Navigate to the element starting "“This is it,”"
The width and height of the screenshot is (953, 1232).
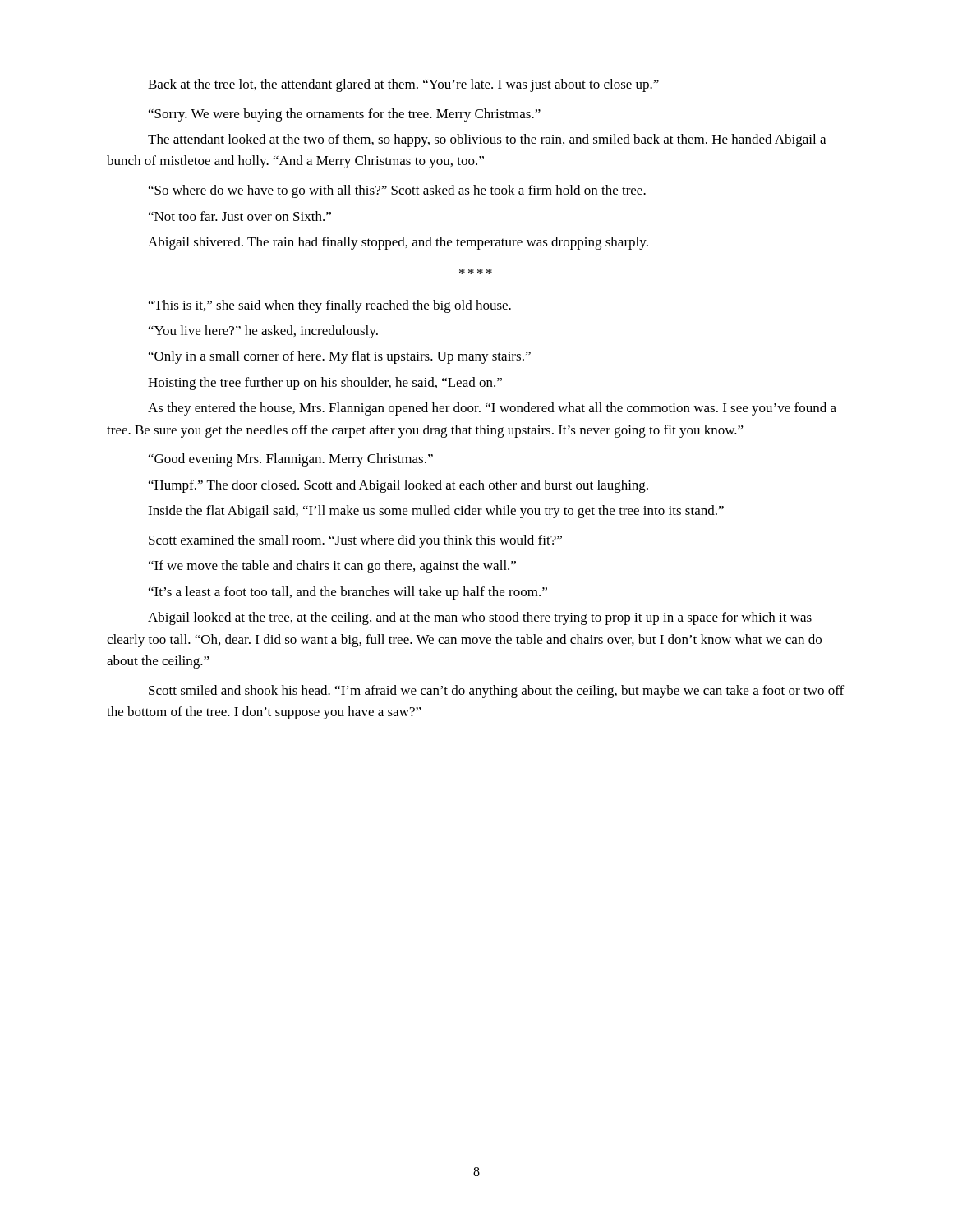point(476,509)
